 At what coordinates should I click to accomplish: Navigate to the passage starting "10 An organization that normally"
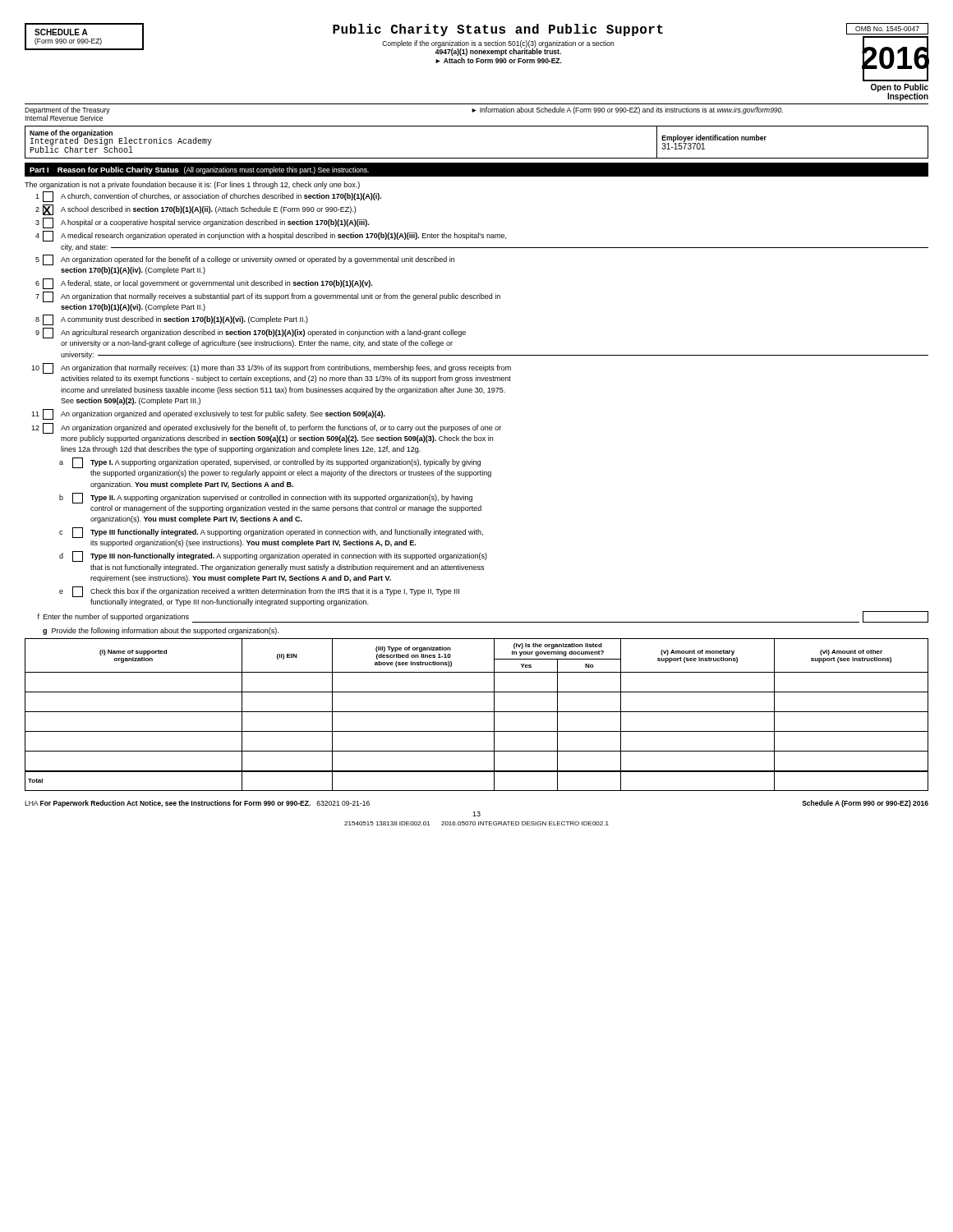476,384
